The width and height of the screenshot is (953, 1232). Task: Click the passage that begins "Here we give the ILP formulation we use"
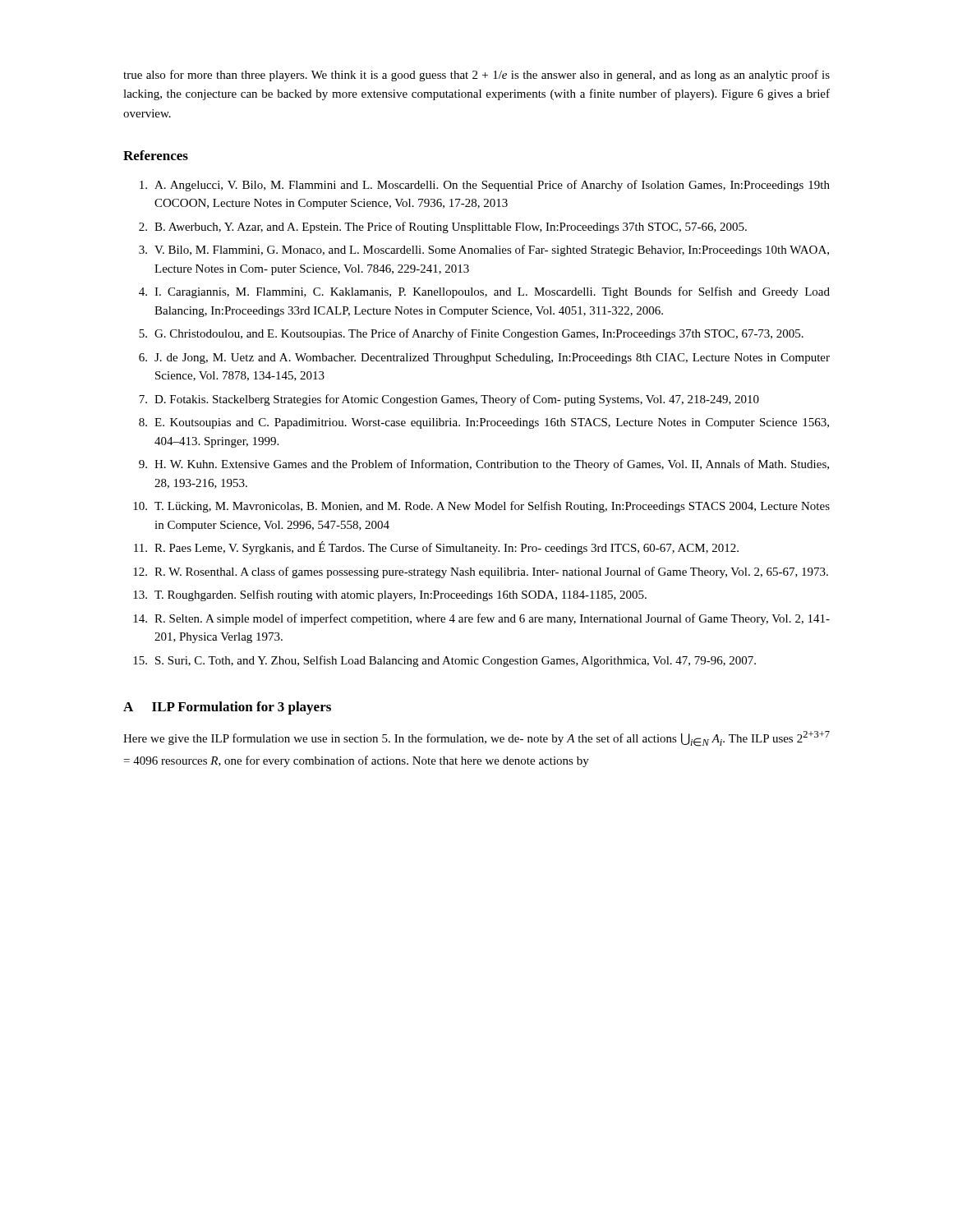coord(476,748)
